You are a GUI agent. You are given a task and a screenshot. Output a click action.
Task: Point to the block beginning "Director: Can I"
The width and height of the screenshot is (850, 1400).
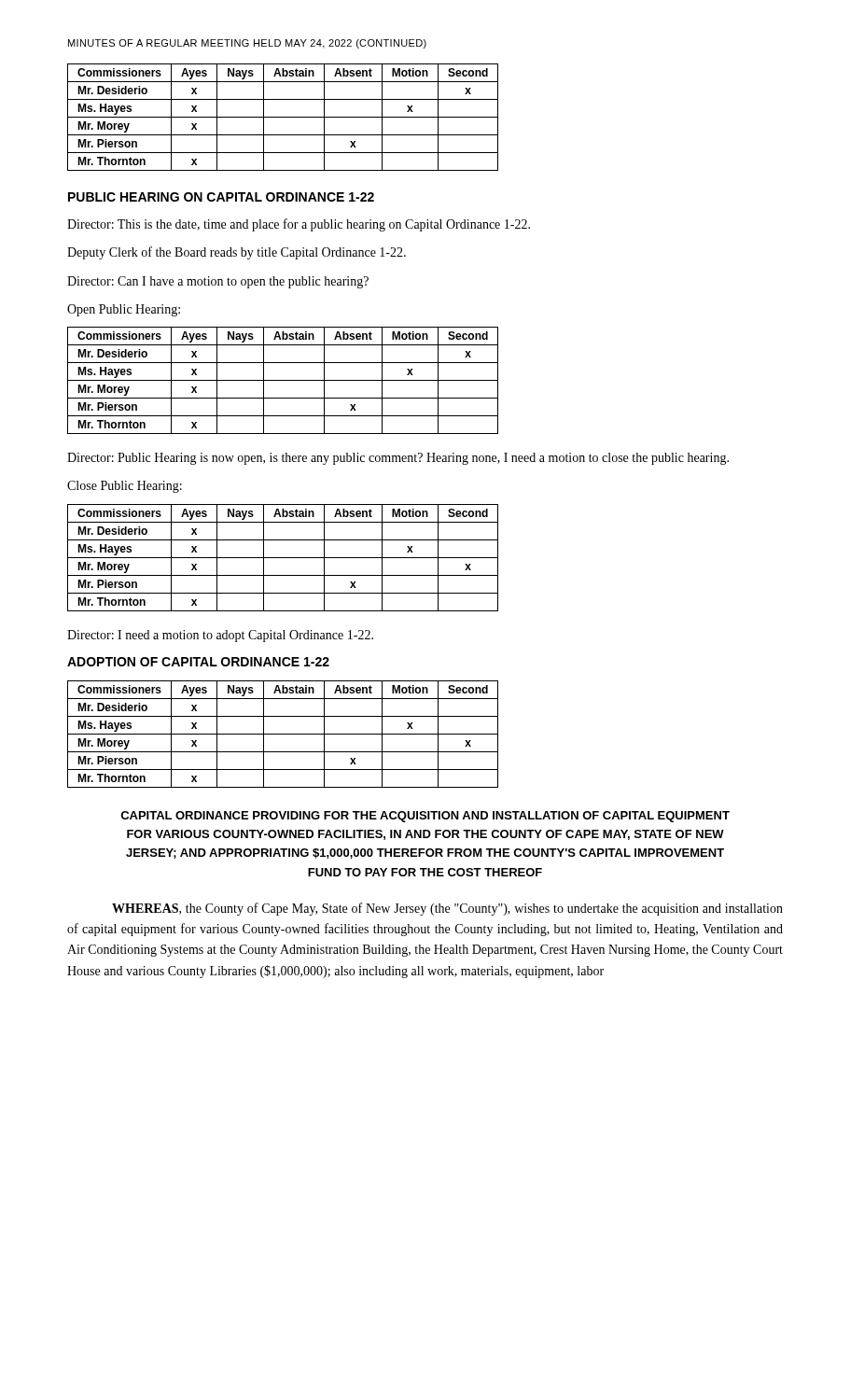[218, 281]
